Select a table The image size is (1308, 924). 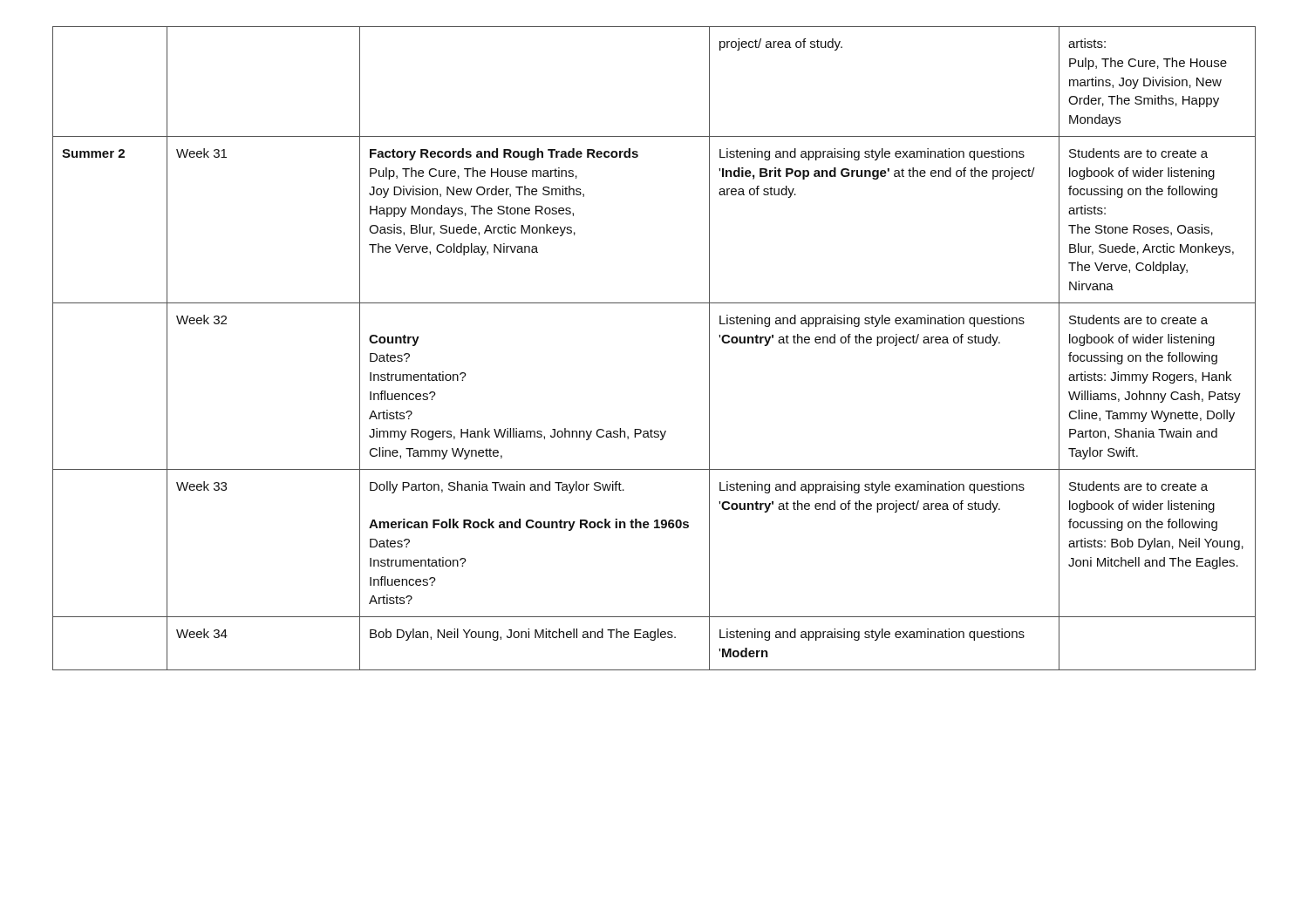(x=654, y=348)
